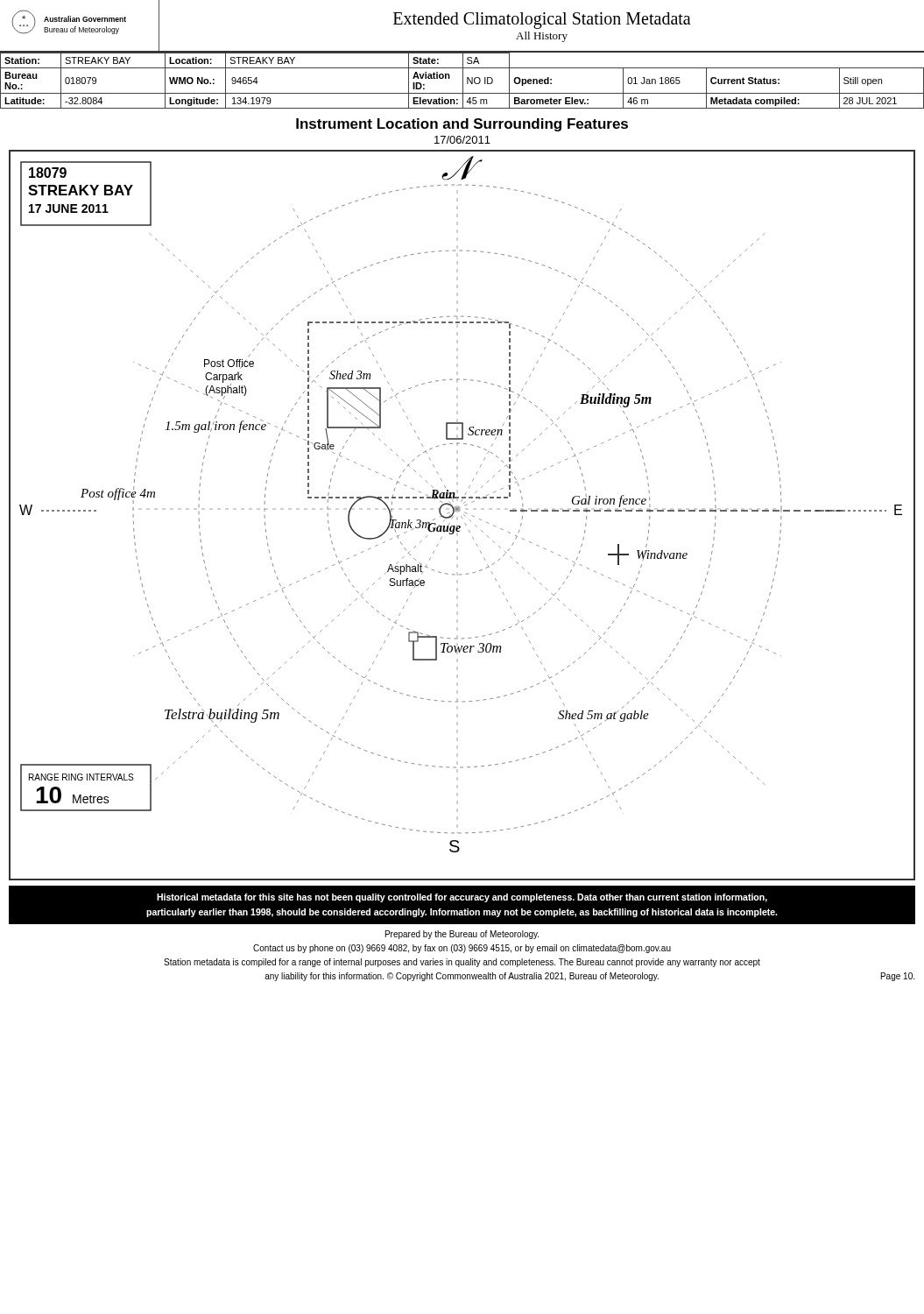Point to the region starting "Instrument Location and Surrounding Features 17/06/2011"
The image size is (924, 1314).
click(x=462, y=131)
